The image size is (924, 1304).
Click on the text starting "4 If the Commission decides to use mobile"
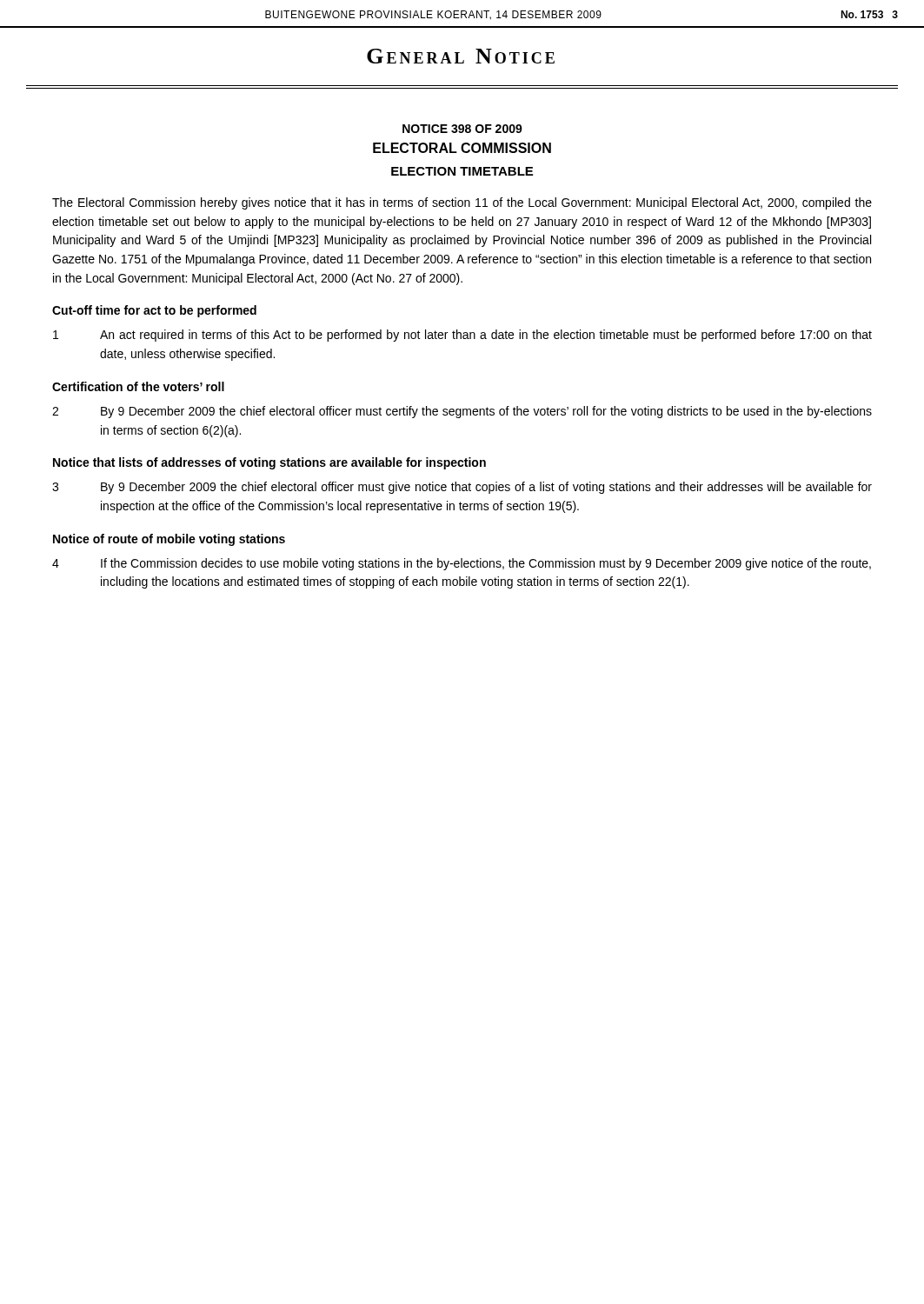[462, 573]
